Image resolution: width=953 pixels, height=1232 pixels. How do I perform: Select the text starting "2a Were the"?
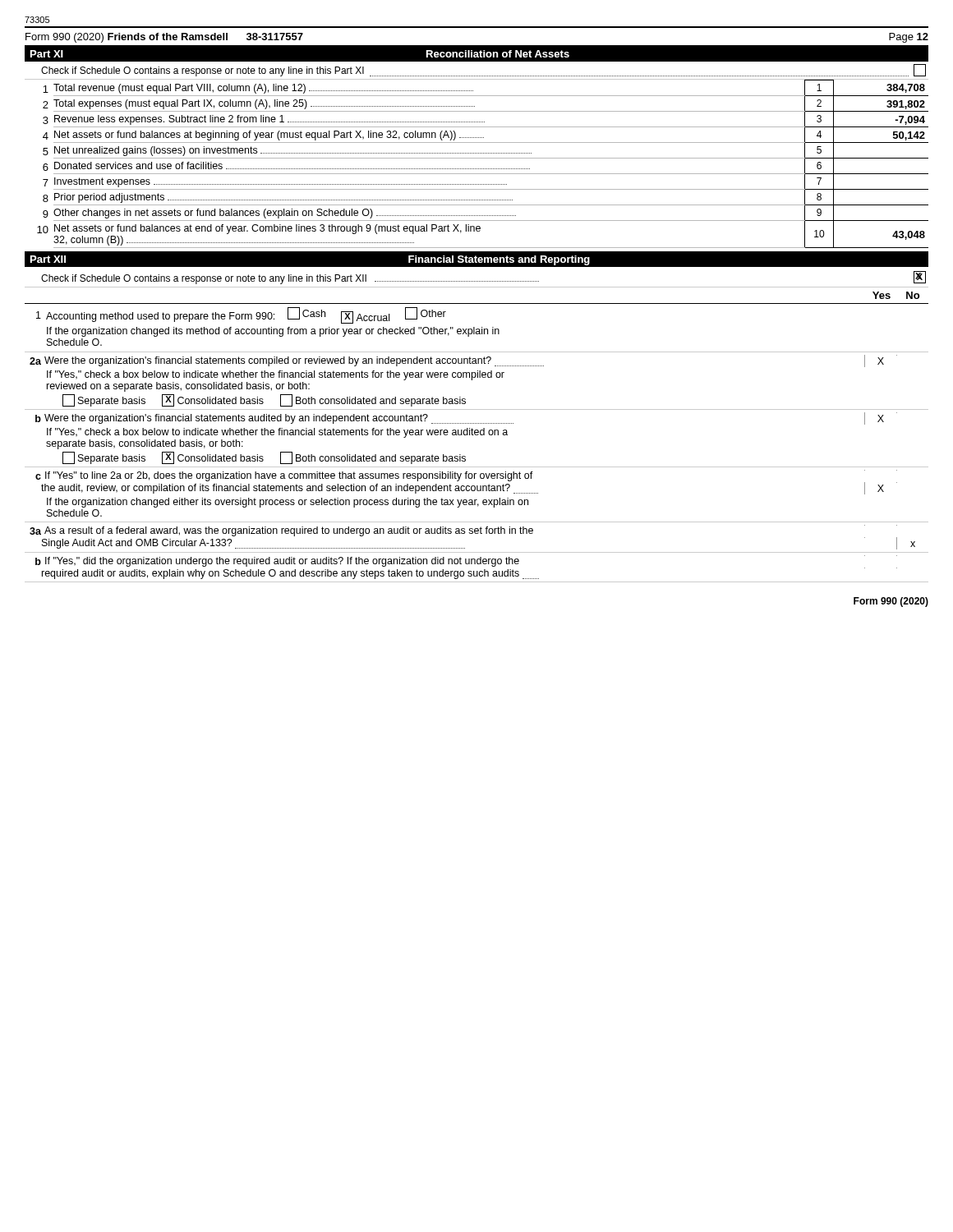click(476, 381)
